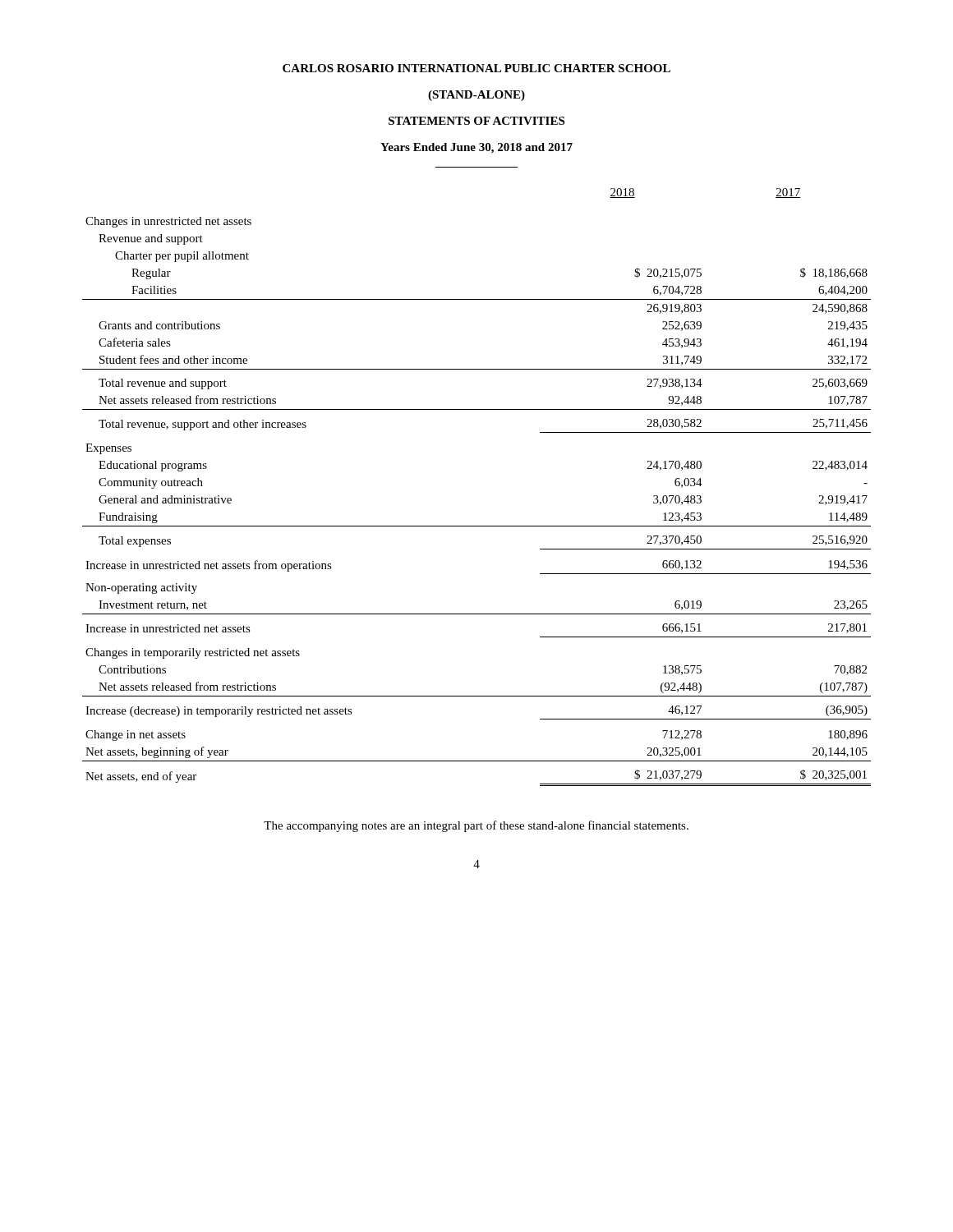Locate a table
The width and height of the screenshot is (953, 1232).
click(476, 485)
